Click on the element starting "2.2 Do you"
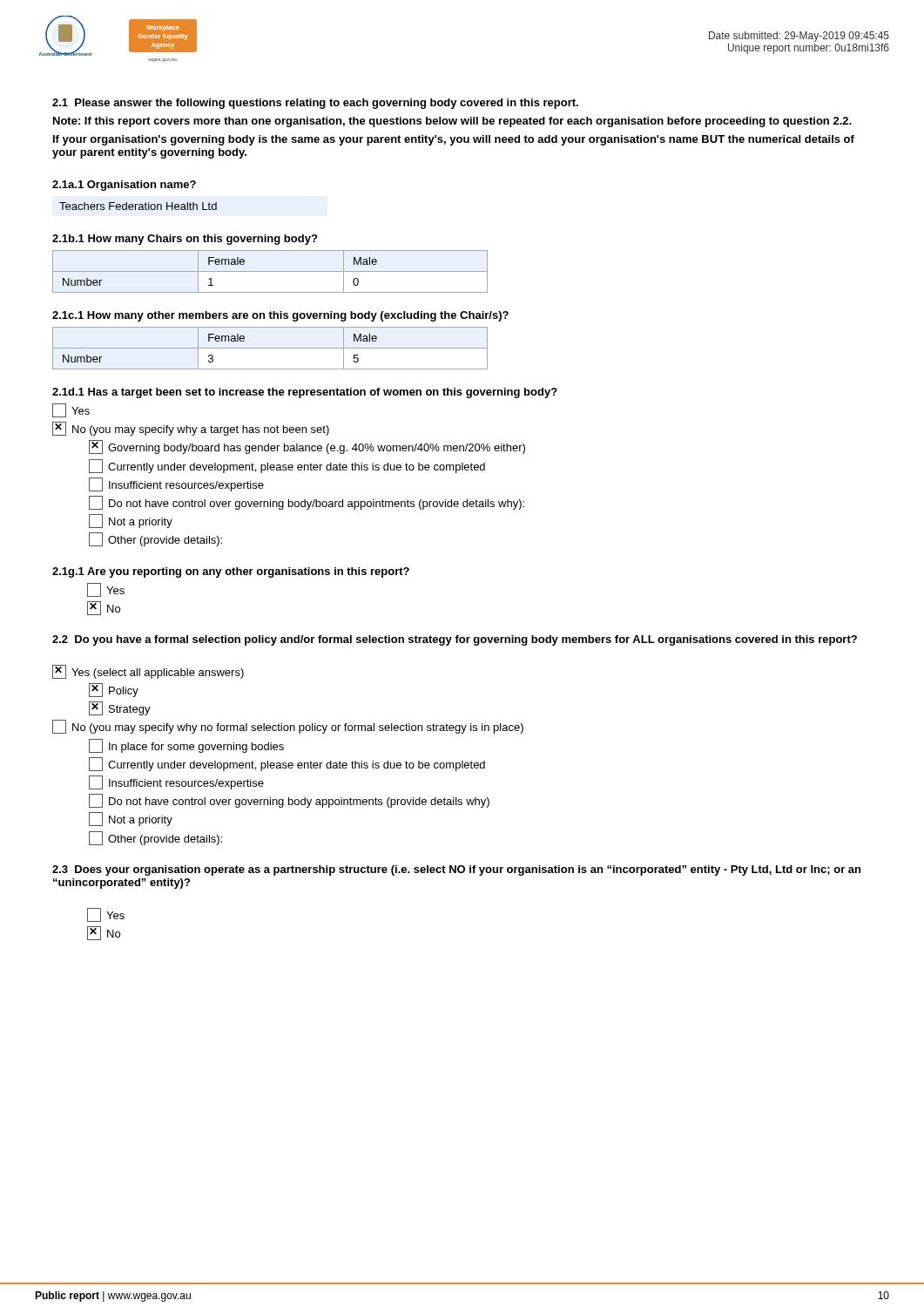 click(455, 639)
